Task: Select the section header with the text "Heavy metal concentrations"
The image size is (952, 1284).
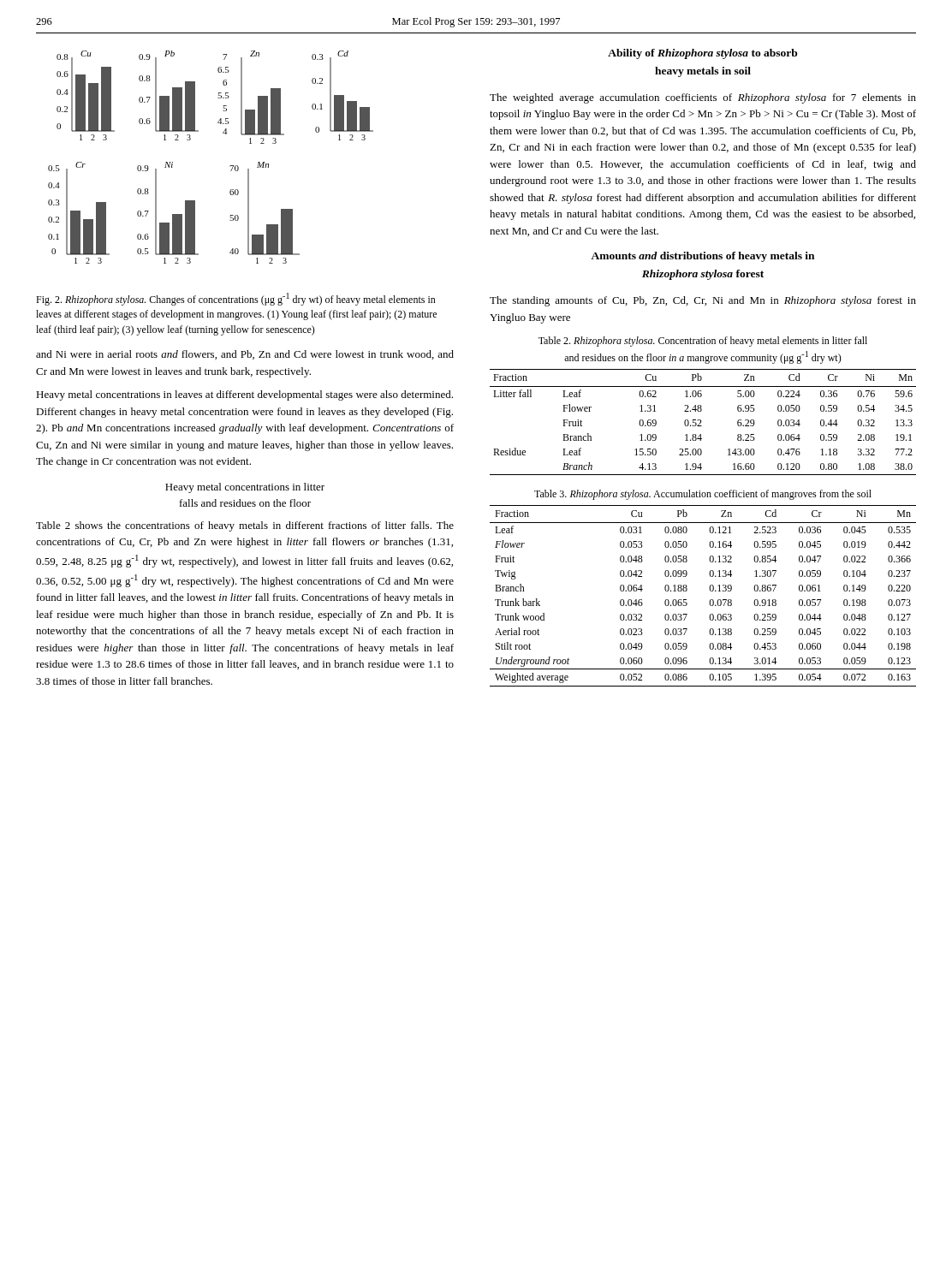Action: [245, 495]
